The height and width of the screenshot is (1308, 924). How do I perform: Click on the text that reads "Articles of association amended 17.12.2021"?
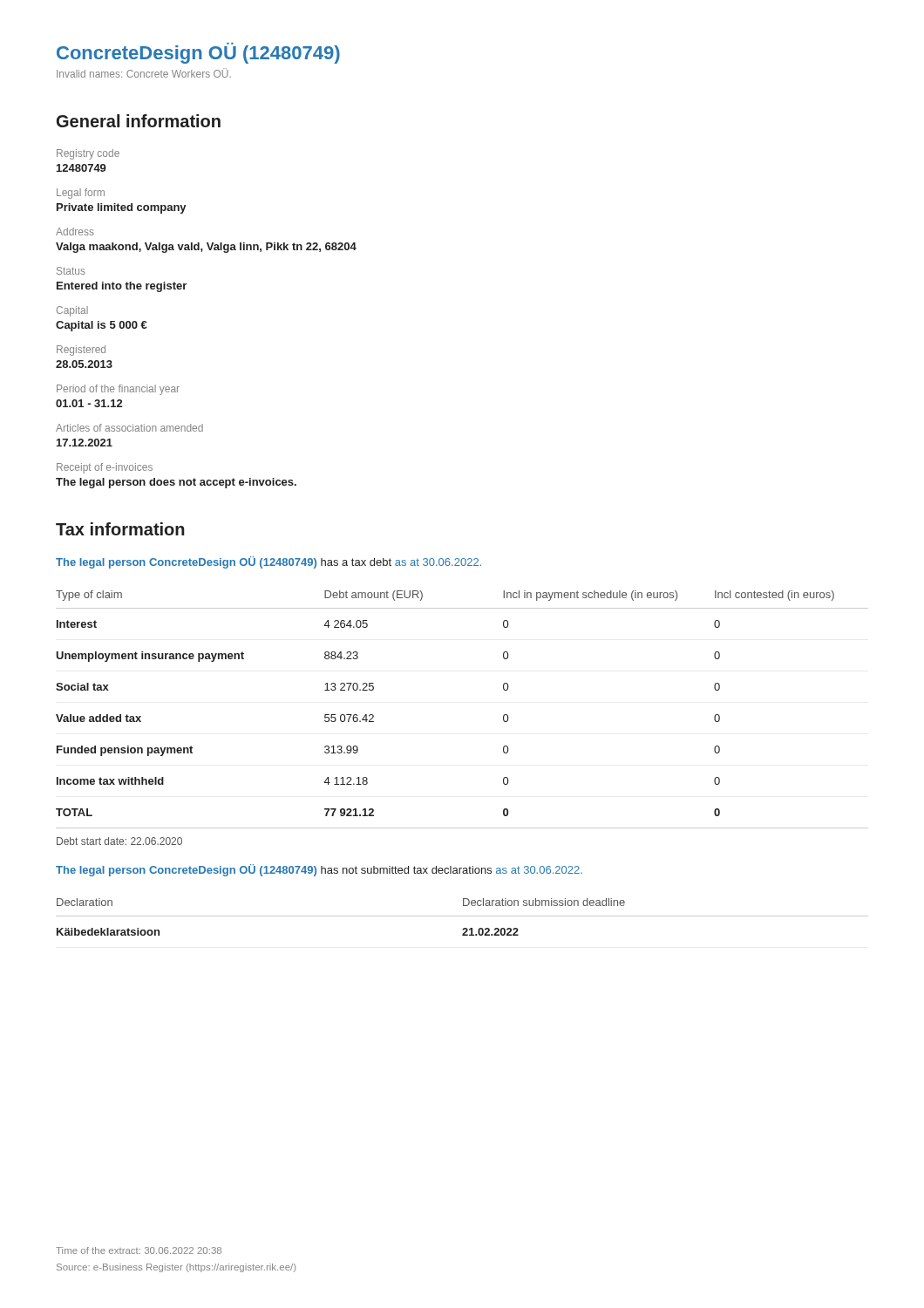click(129, 428)
